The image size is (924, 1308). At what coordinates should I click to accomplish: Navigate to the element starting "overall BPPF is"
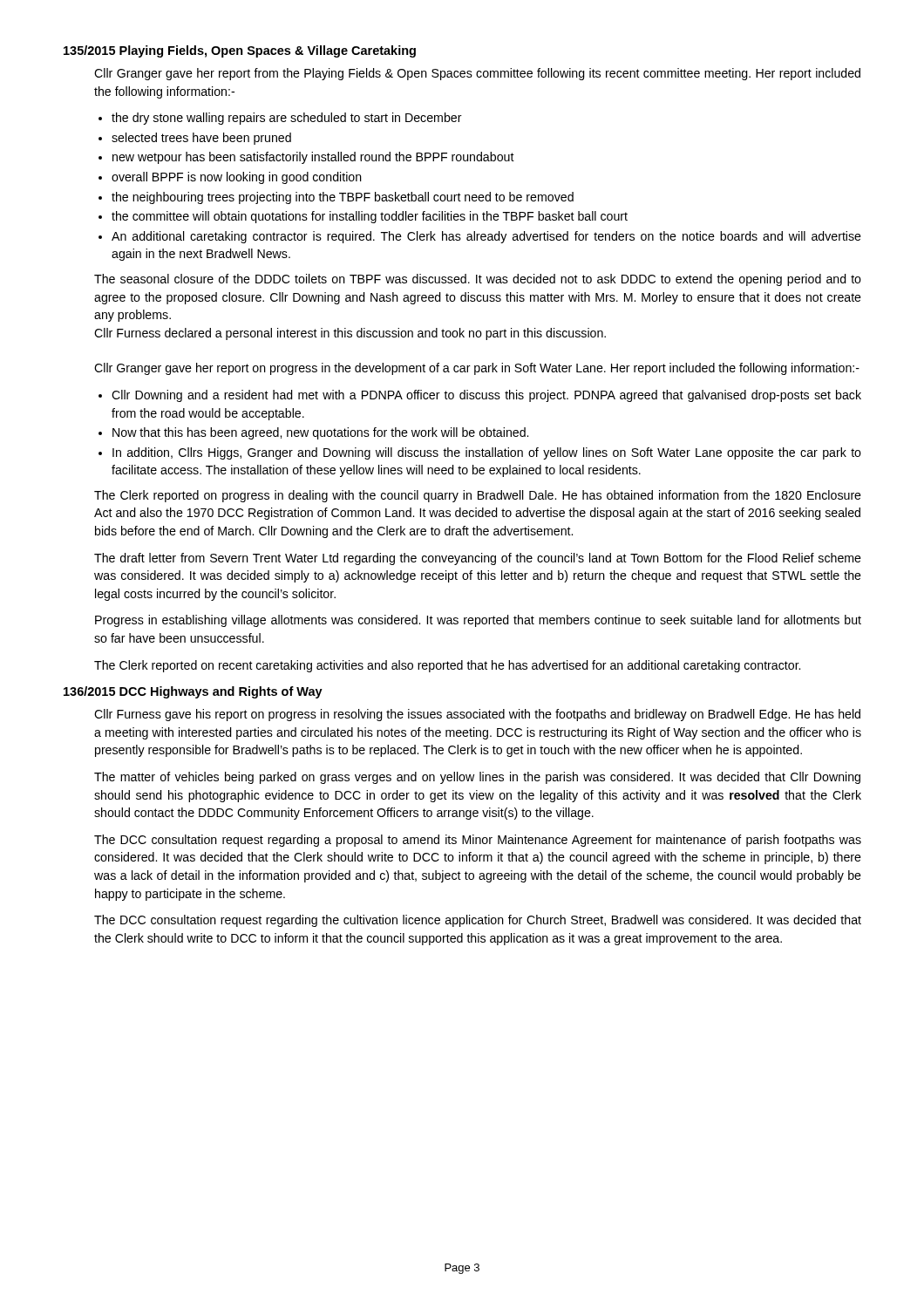coord(237,177)
